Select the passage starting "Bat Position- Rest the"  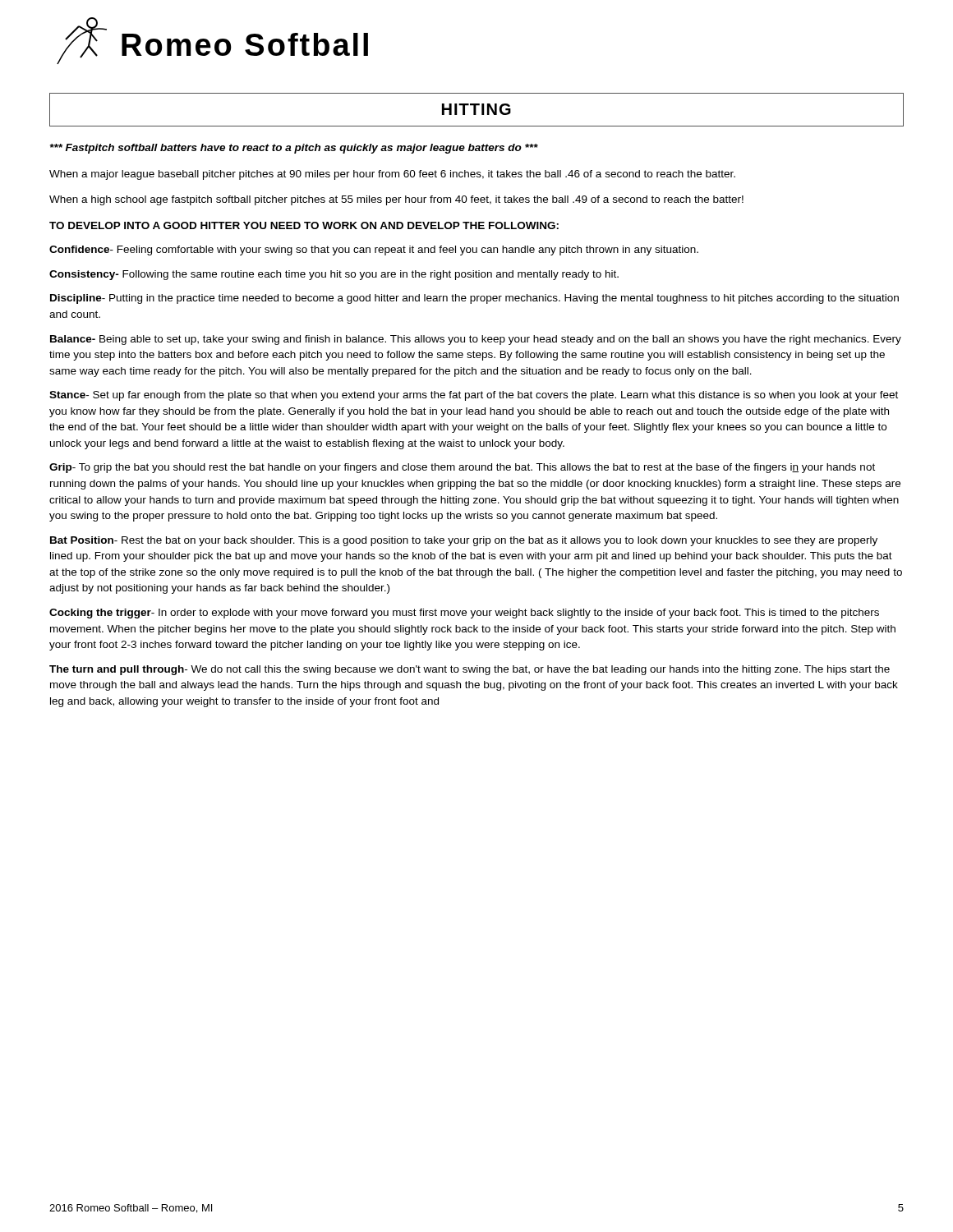(476, 564)
